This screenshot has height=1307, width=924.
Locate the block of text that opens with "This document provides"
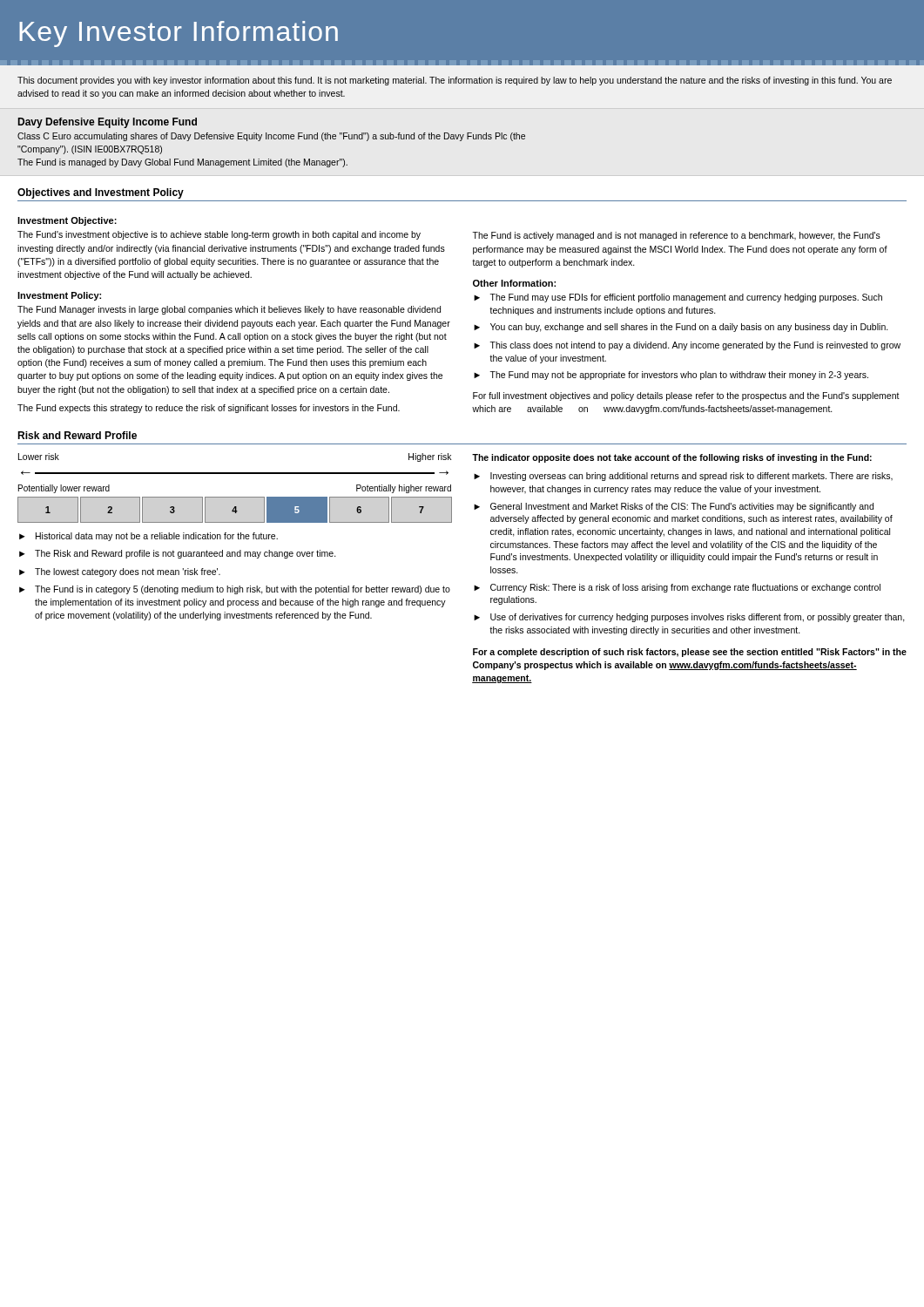(x=455, y=87)
